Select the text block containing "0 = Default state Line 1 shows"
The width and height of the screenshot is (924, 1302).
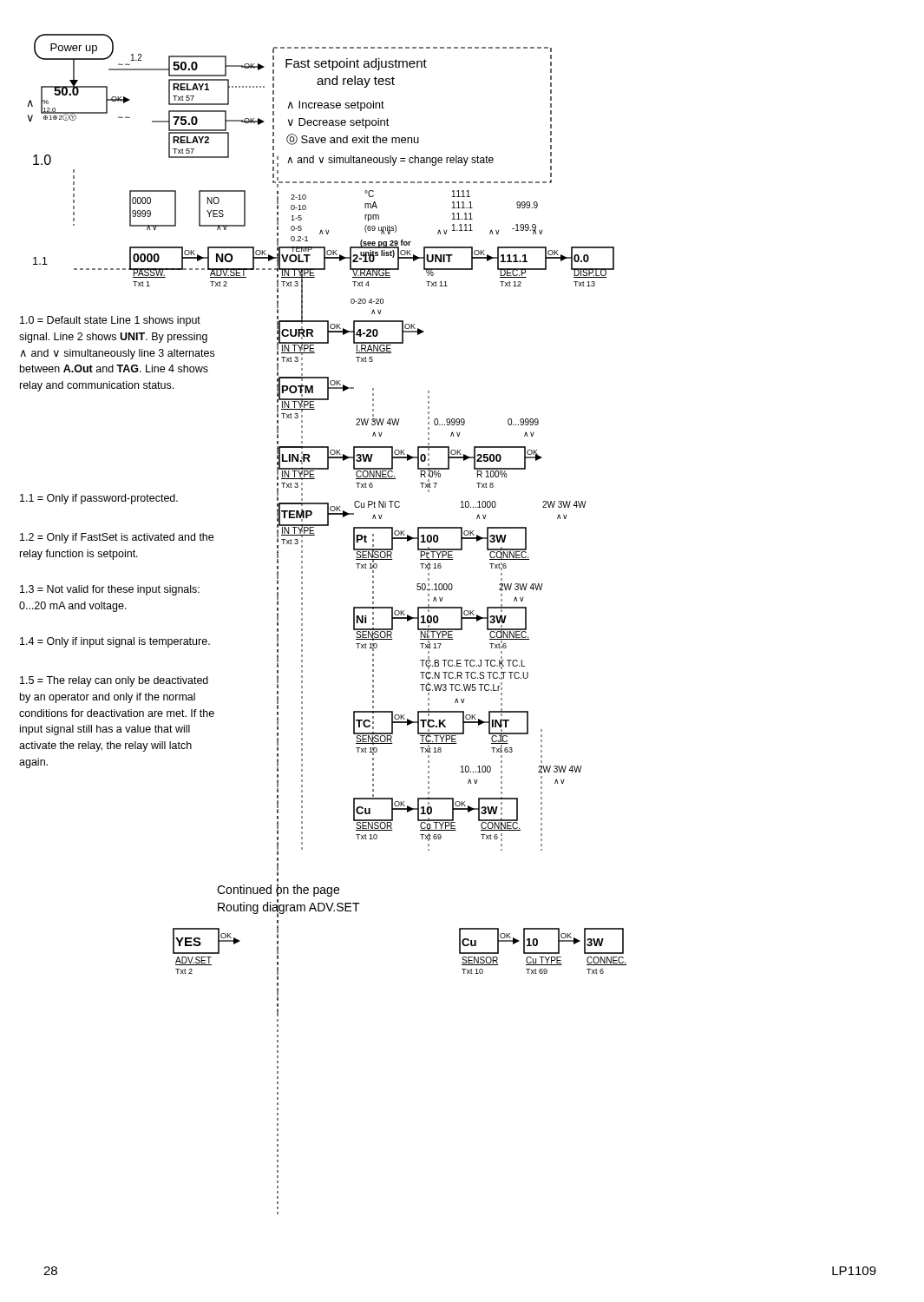tap(119, 353)
